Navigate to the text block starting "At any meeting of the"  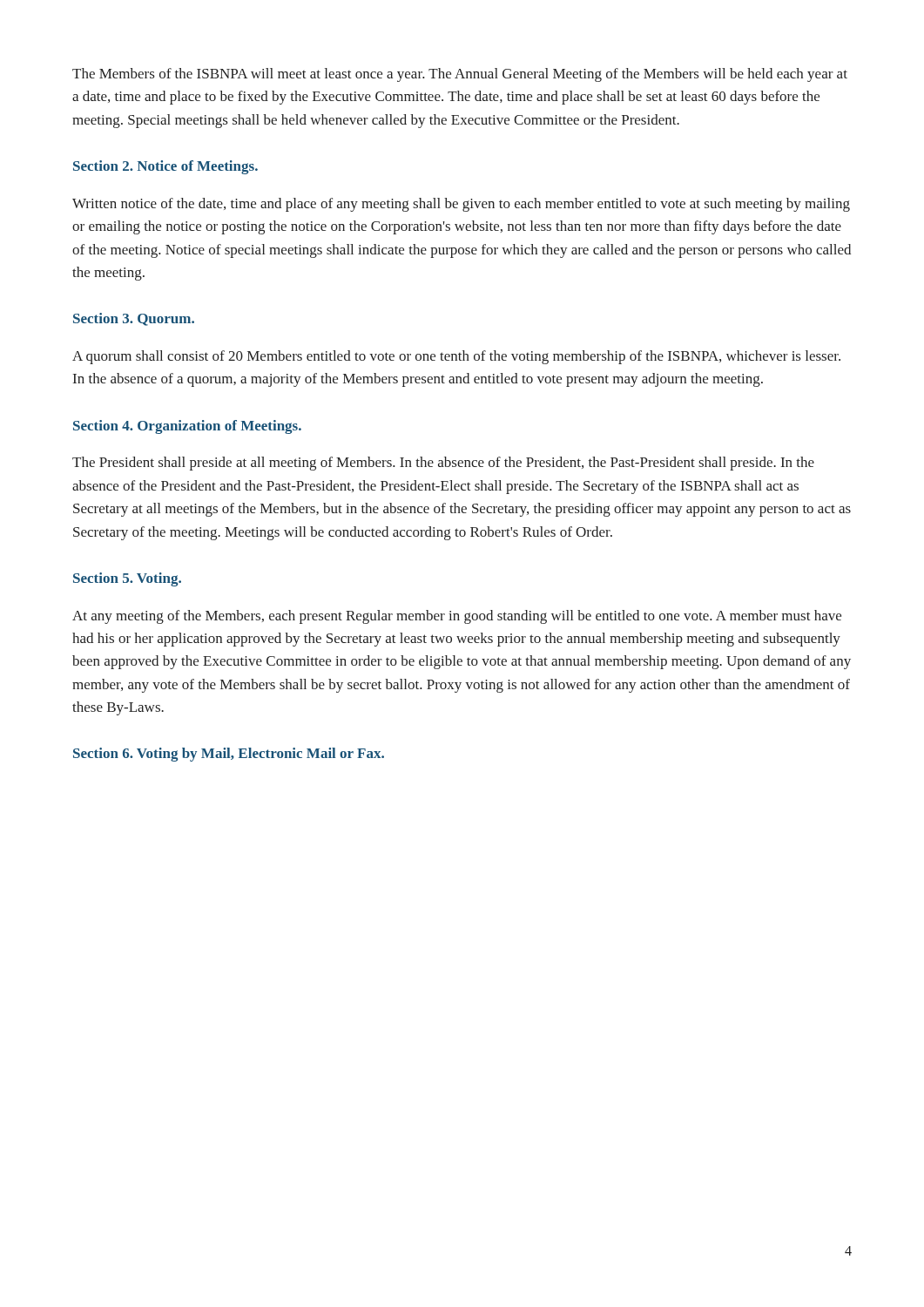pyautogui.click(x=462, y=661)
